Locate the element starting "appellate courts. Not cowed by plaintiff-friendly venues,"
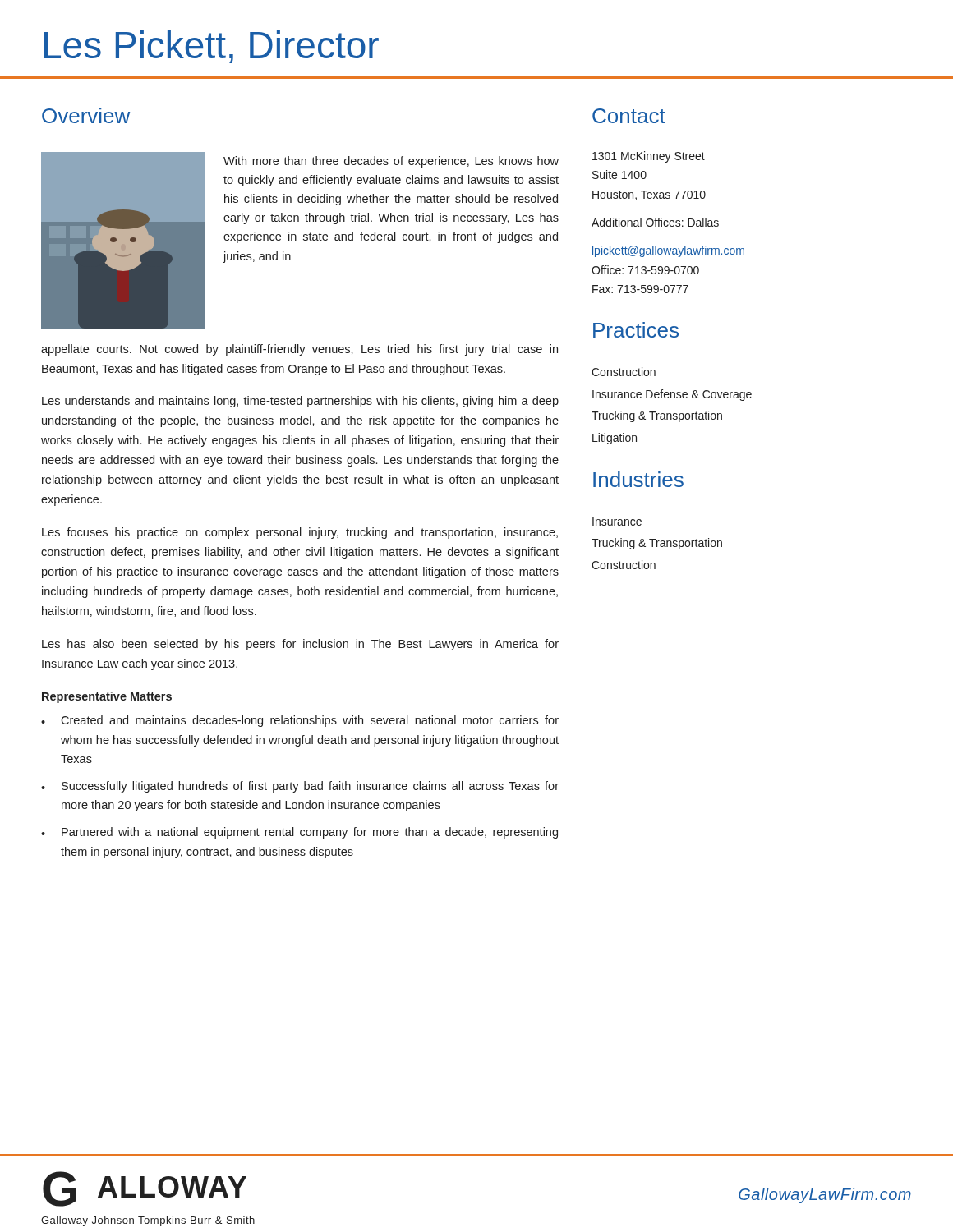Viewport: 953px width, 1232px height. click(300, 359)
